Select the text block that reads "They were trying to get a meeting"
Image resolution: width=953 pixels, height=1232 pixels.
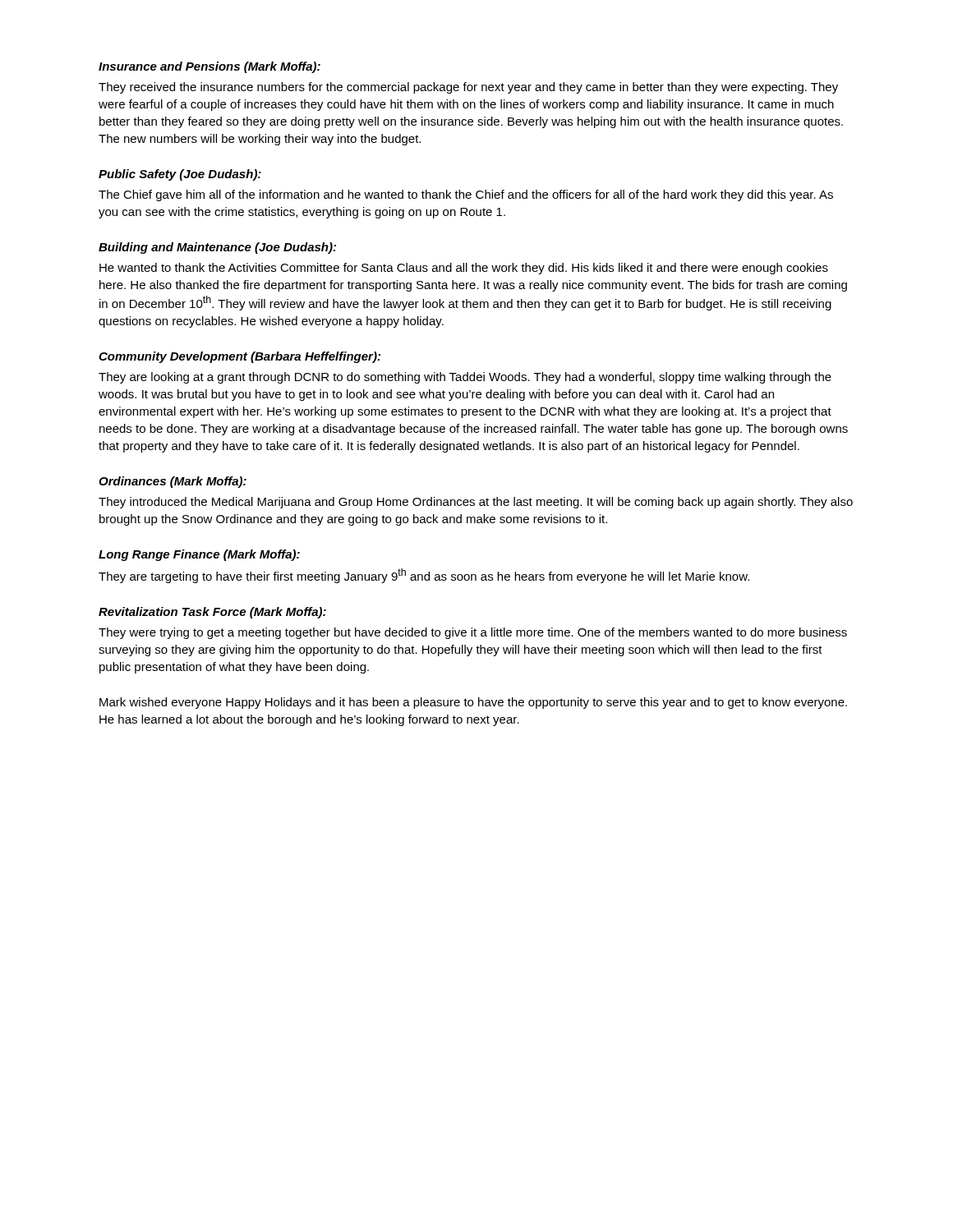point(473,649)
